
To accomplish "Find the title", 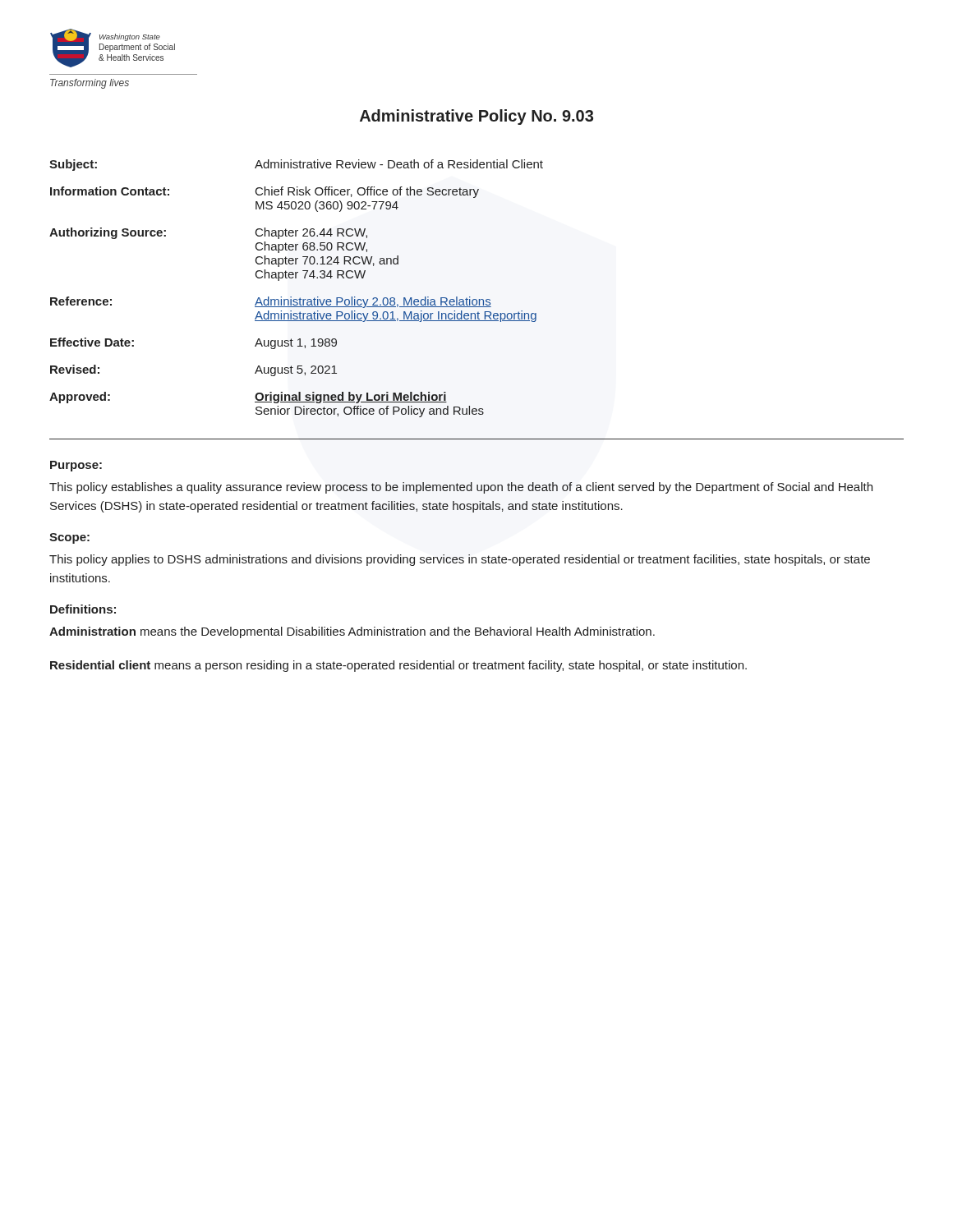I will pos(476,116).
